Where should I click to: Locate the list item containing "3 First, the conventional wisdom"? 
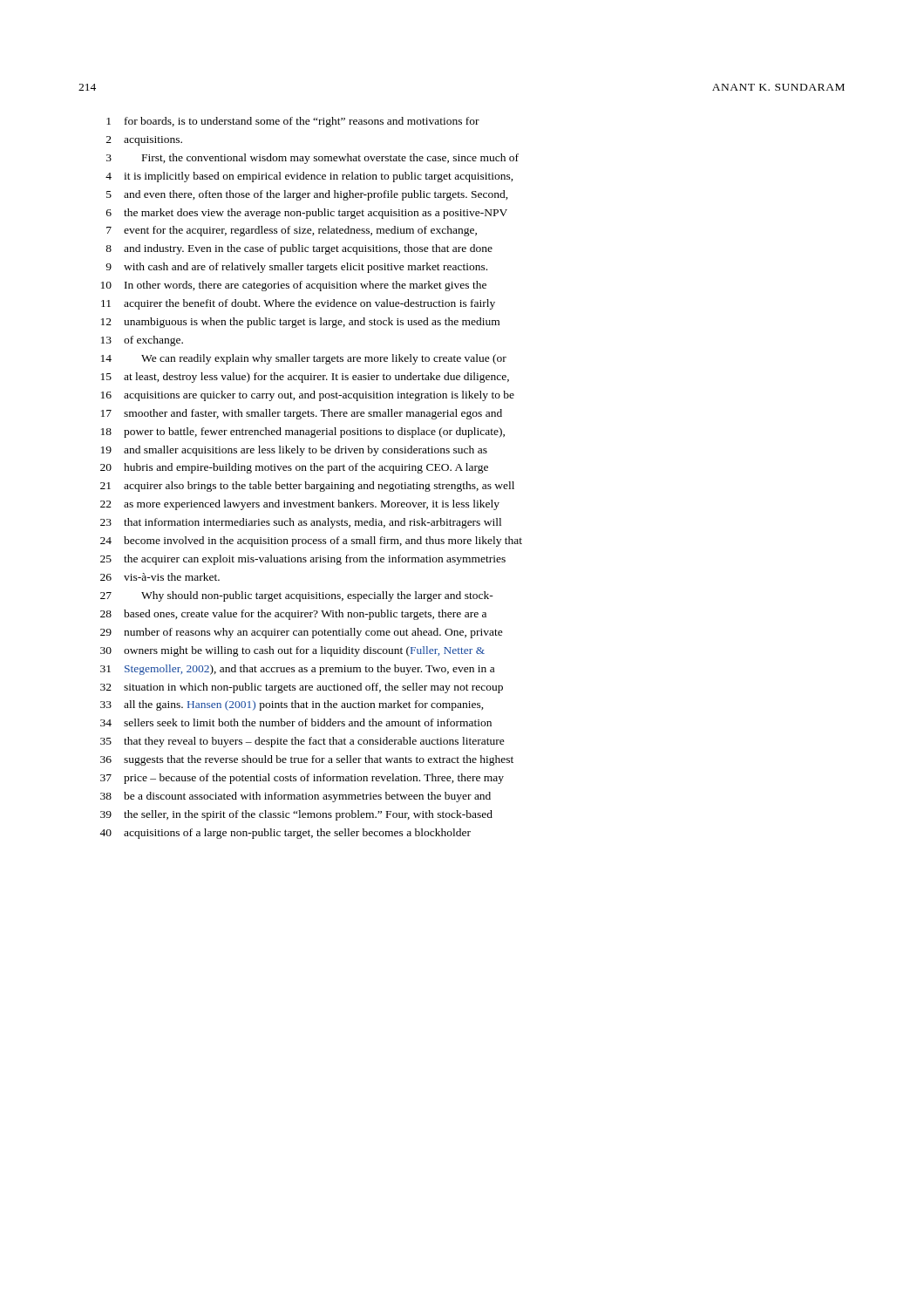tap(462, 158)
